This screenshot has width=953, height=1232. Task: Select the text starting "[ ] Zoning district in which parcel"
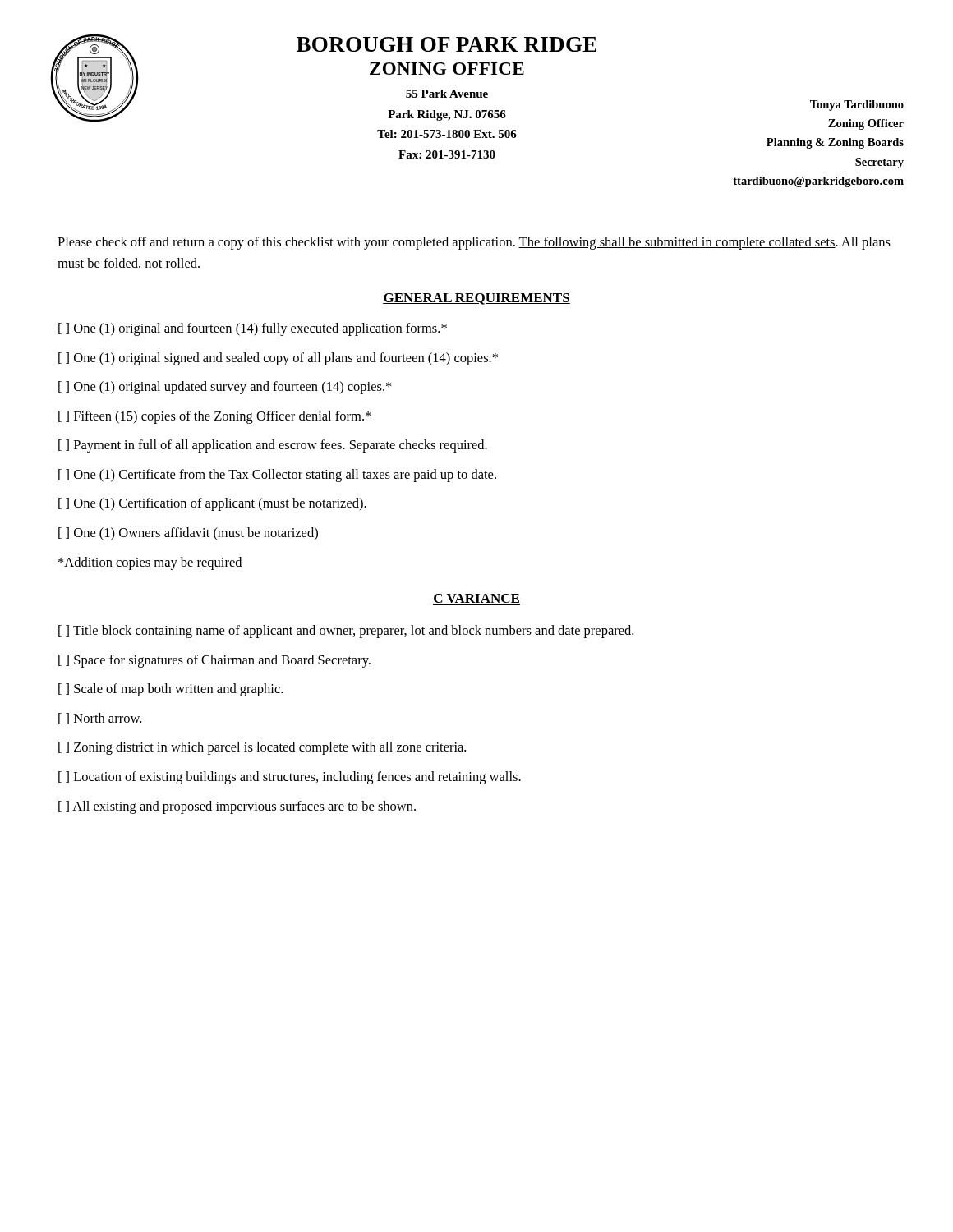point(262,747)
